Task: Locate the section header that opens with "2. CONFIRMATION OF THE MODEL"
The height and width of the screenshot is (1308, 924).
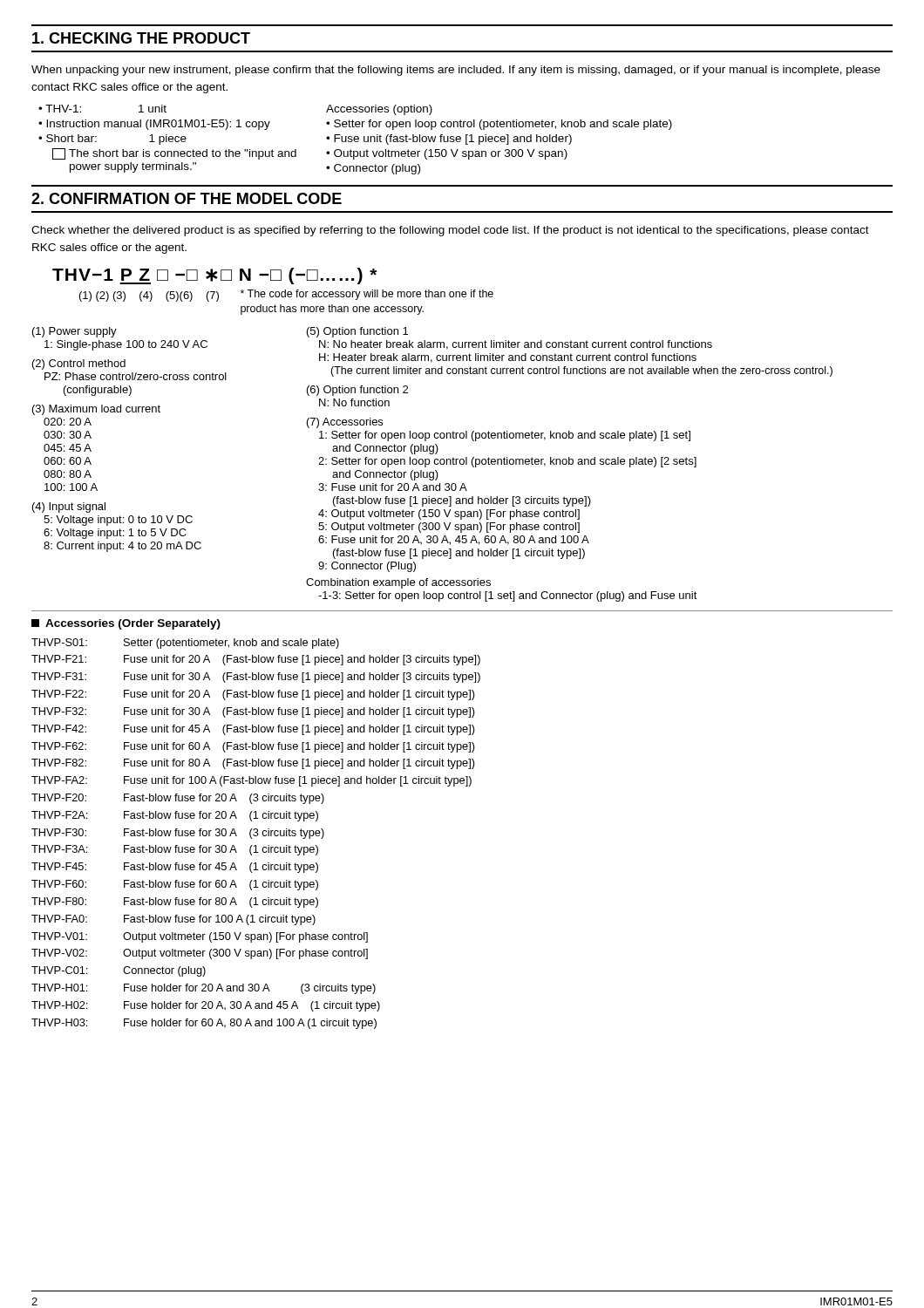Action: tap(187, 198)
